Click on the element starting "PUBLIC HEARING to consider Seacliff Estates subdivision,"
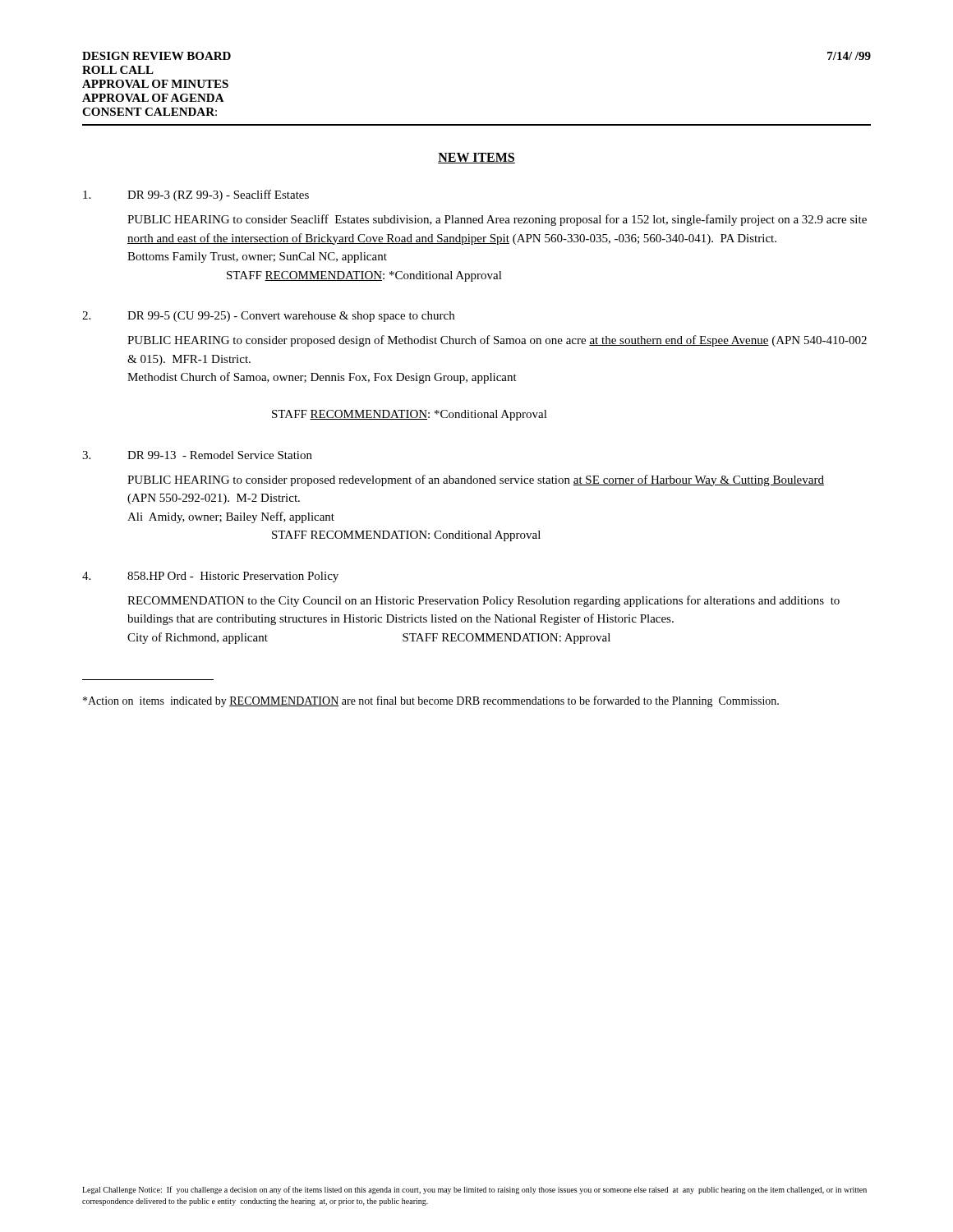The height and width of the screenshot is (1232, 953). pos(497,247)
